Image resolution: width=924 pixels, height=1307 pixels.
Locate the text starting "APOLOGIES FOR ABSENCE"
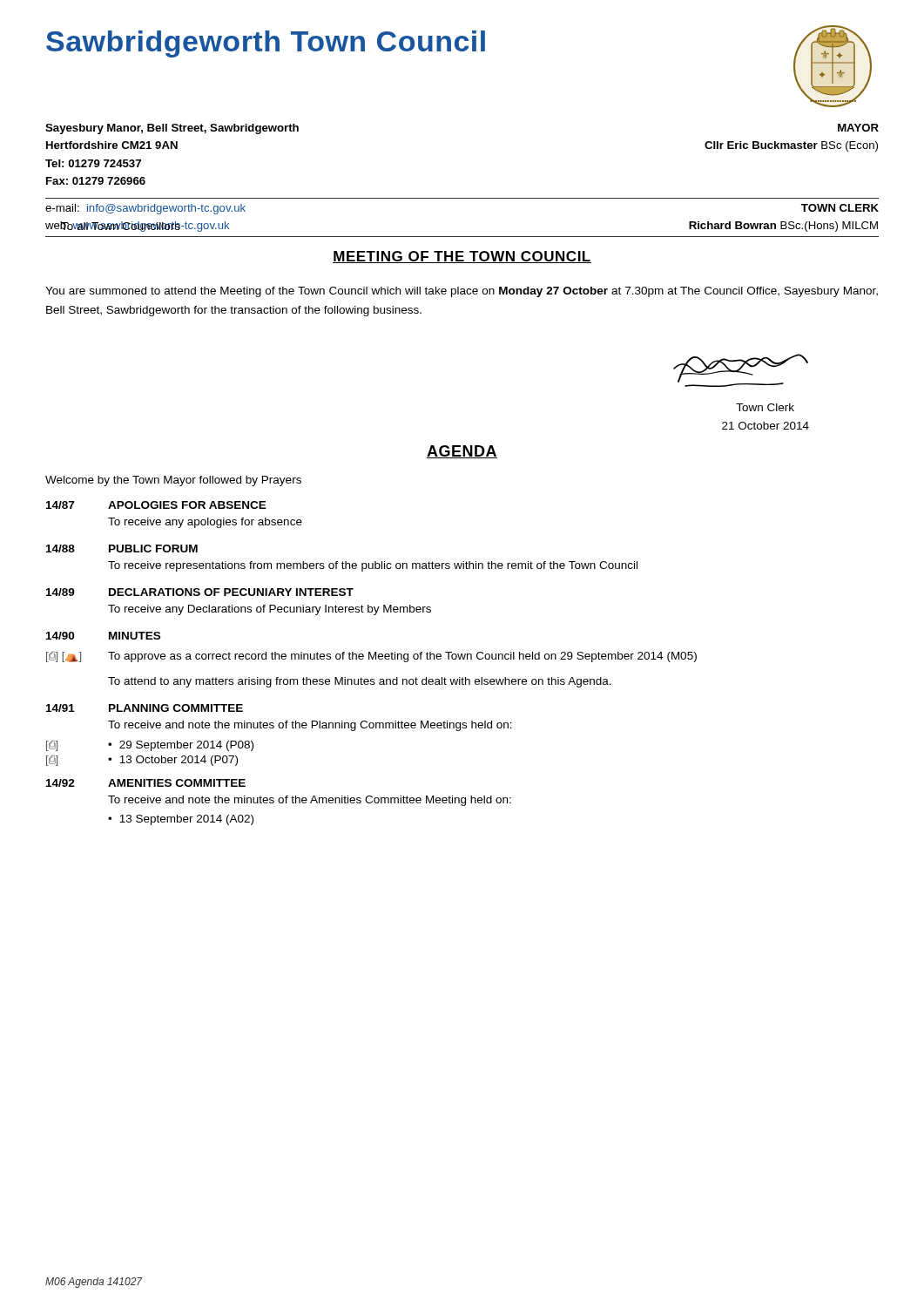187,505
